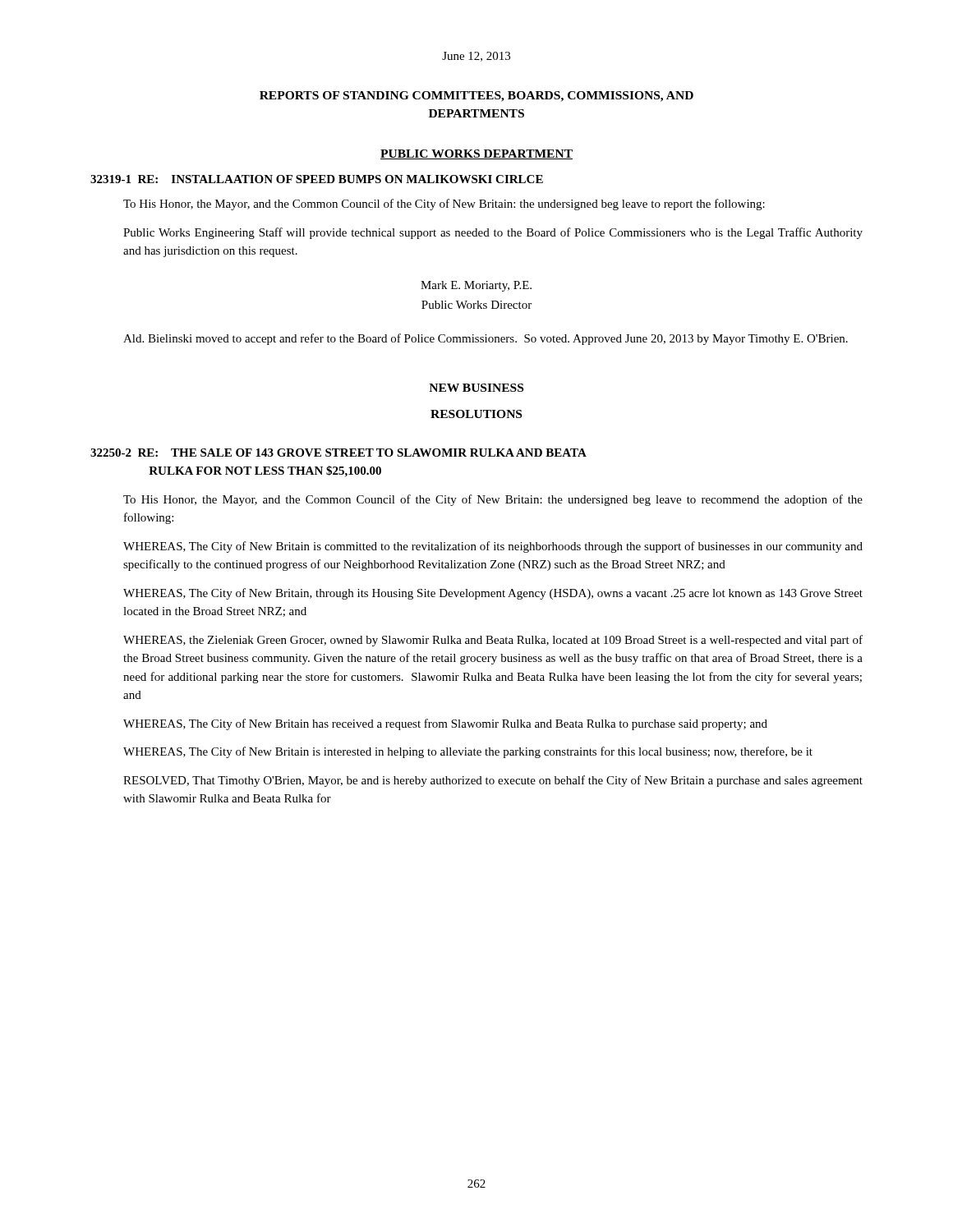Locate the section header with the text "NEW BUSINESS"
The height and width of the screenshot is (1232, 953).
point(476,388)
